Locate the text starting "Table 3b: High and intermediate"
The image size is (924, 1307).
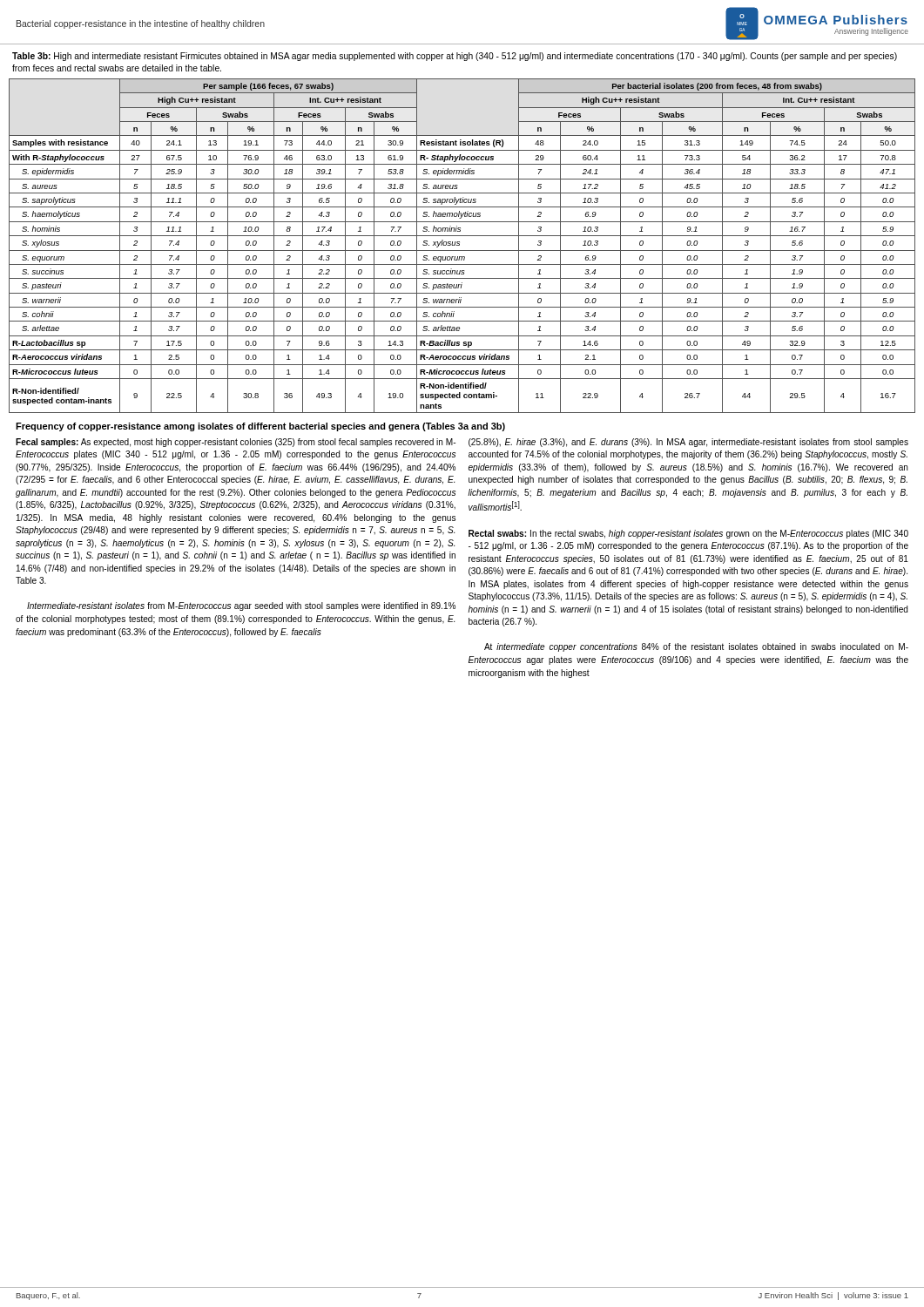(455, 62)
